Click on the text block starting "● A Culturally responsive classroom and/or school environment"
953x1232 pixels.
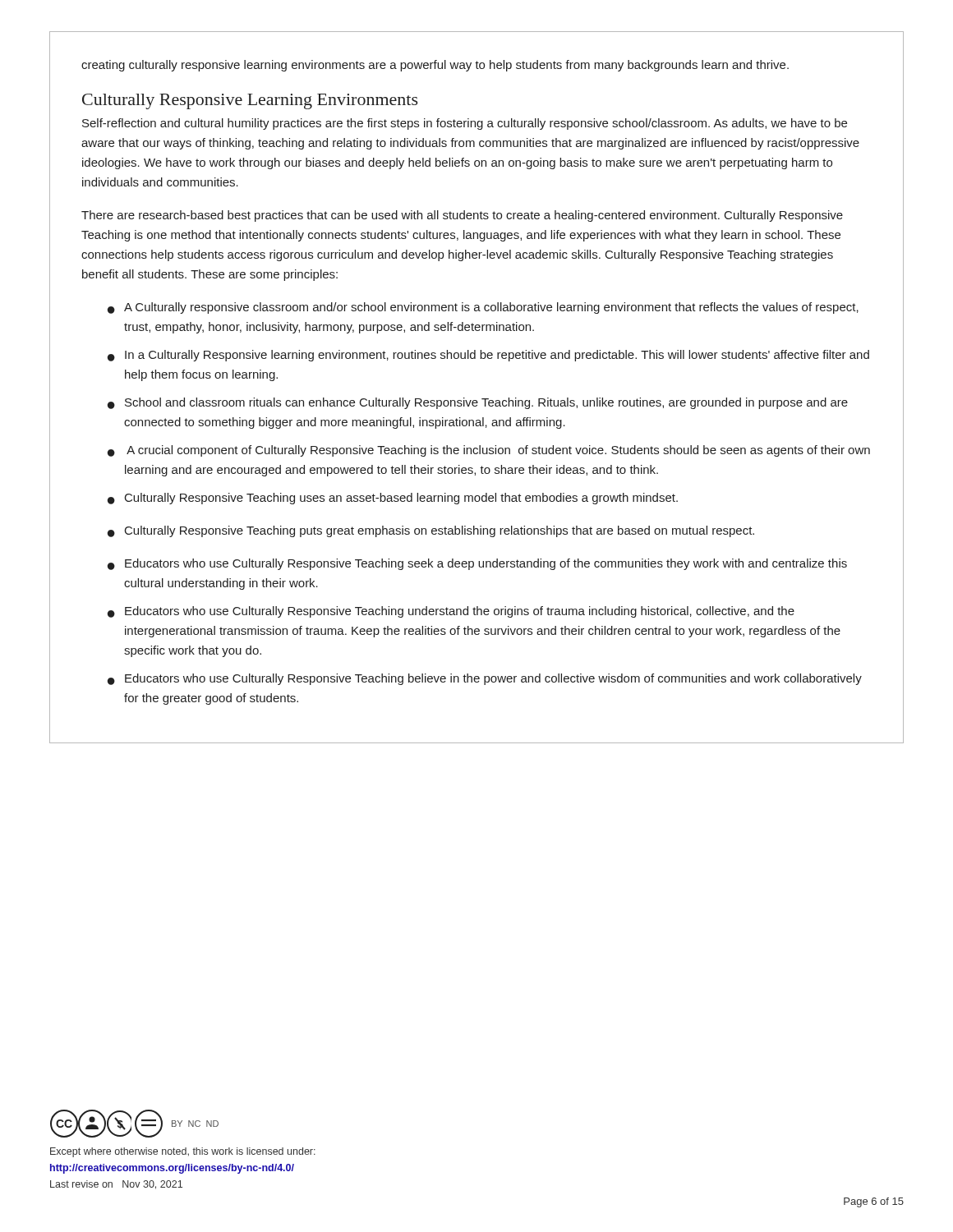coord(489,317)
